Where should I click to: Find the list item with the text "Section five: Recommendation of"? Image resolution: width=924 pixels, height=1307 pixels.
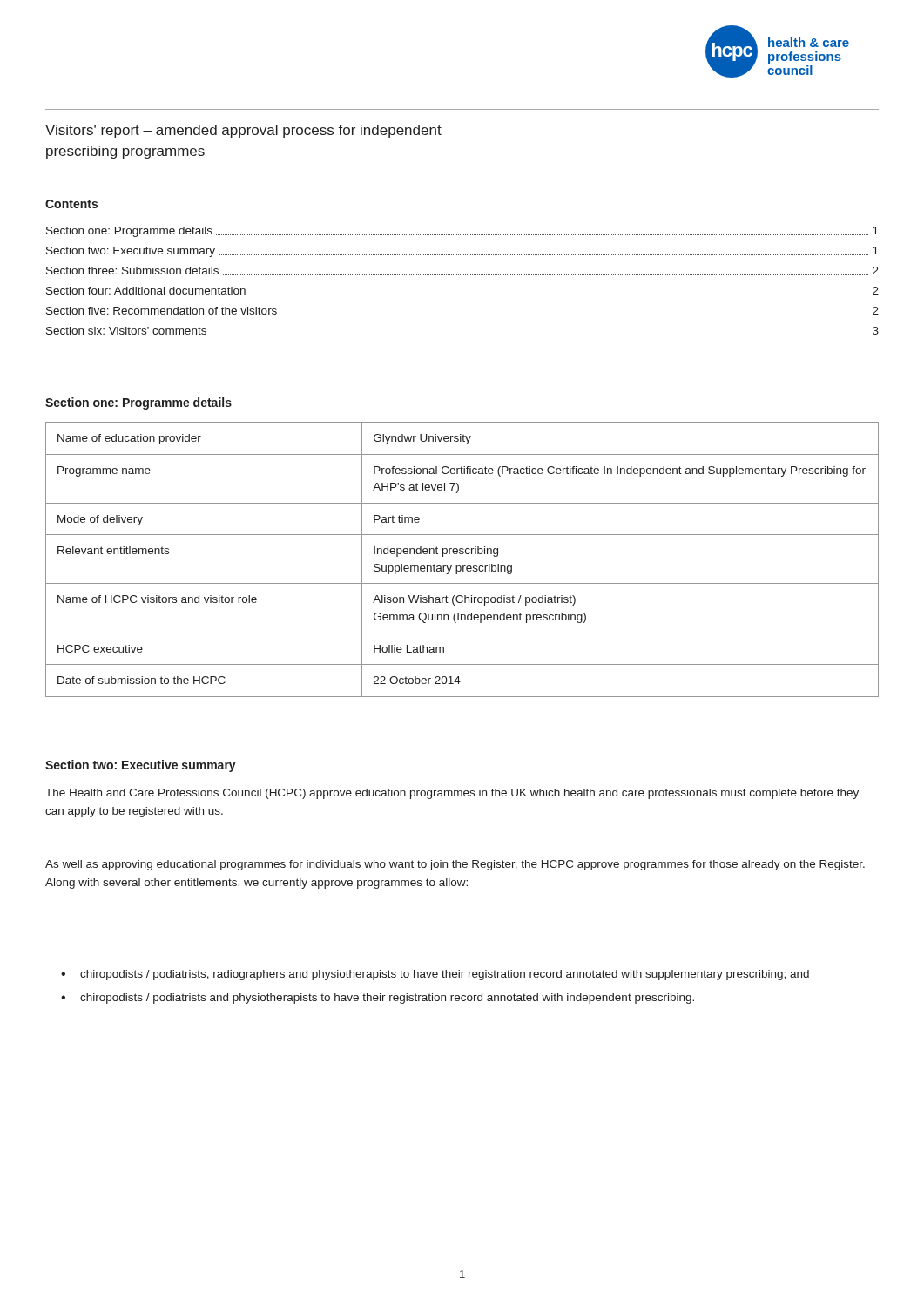462,311
